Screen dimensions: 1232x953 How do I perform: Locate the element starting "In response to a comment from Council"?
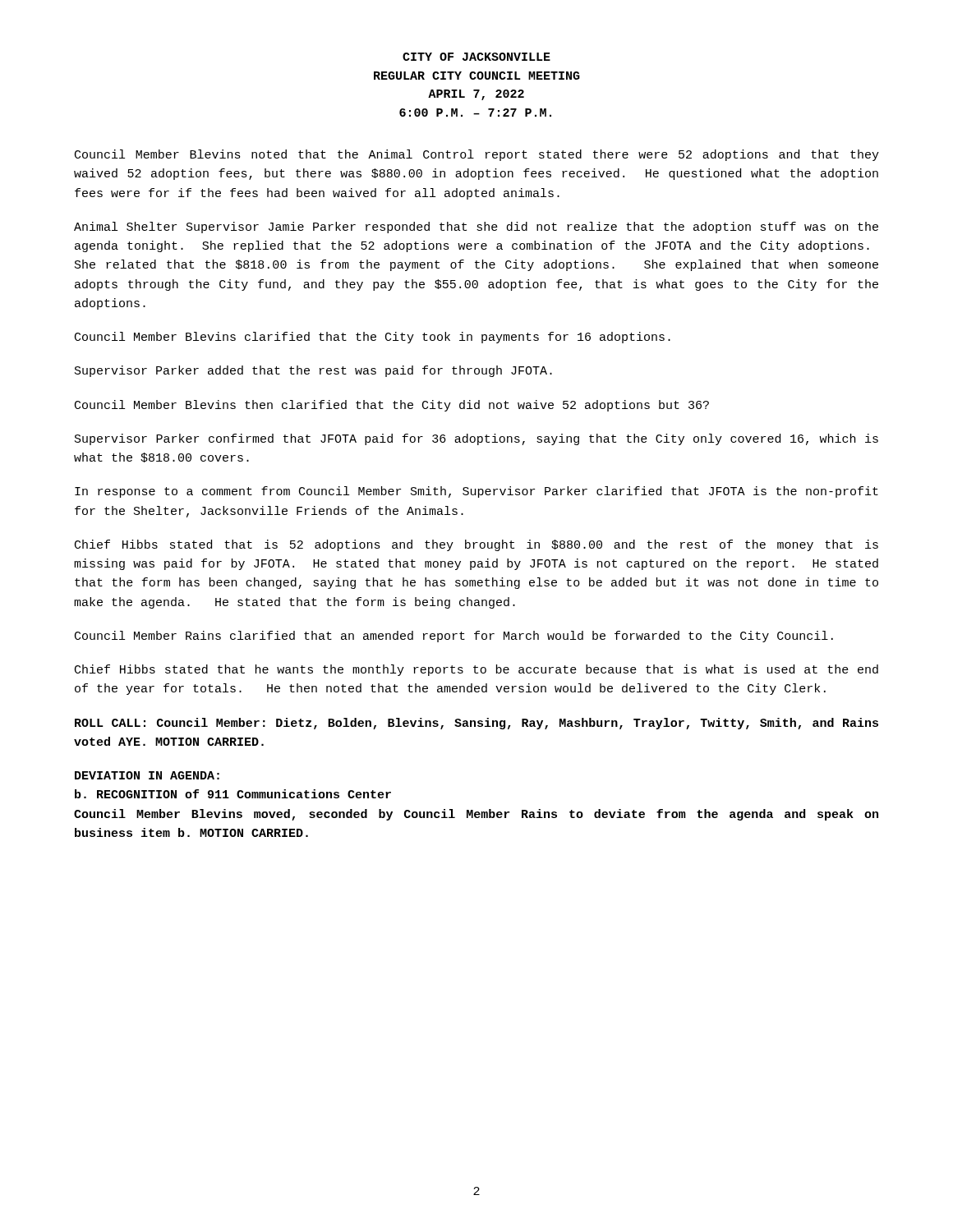point(476,502)
